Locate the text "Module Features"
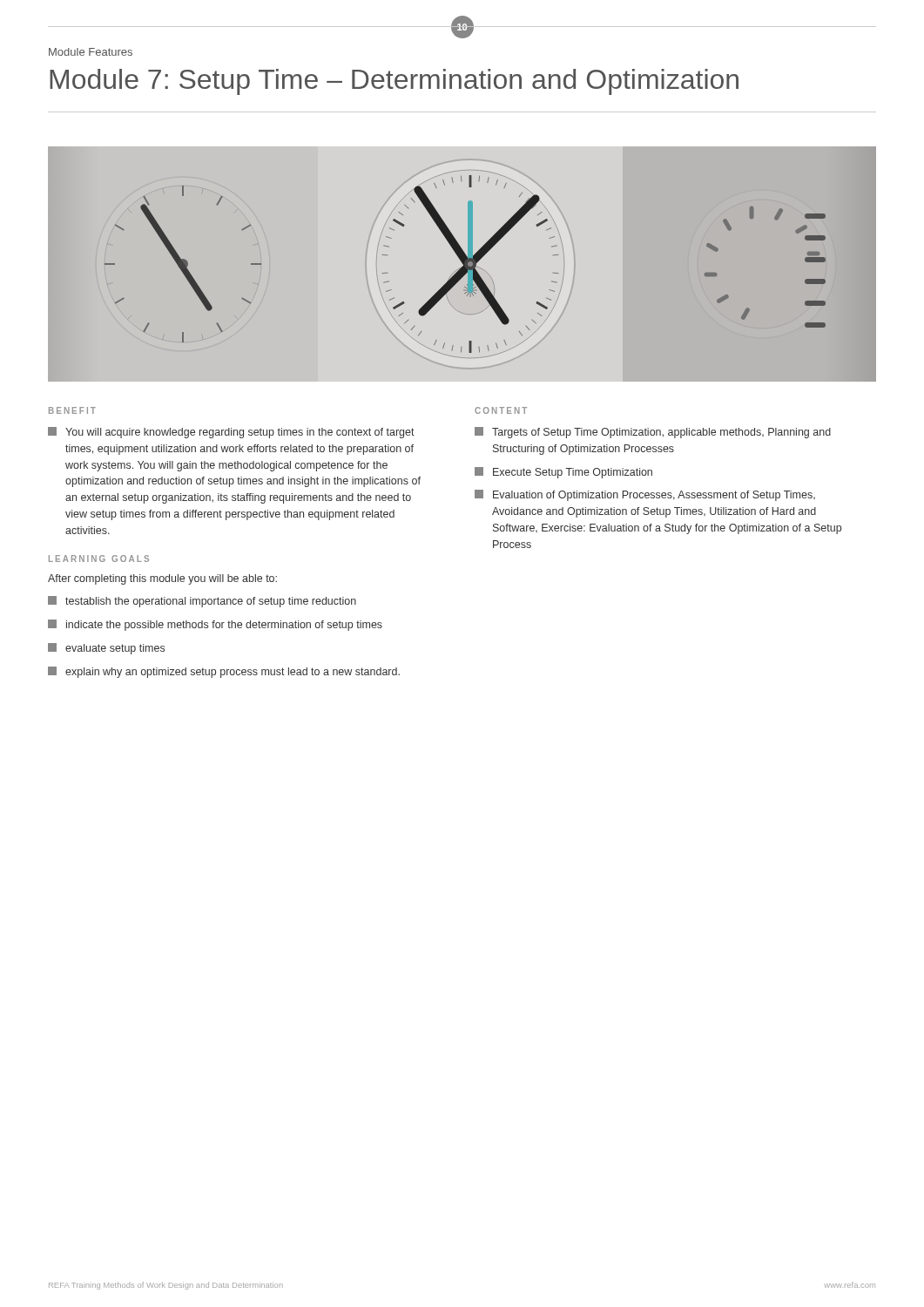Image resolution: width=924 pixels, height=1307 pixels. (x=90, y=52)
